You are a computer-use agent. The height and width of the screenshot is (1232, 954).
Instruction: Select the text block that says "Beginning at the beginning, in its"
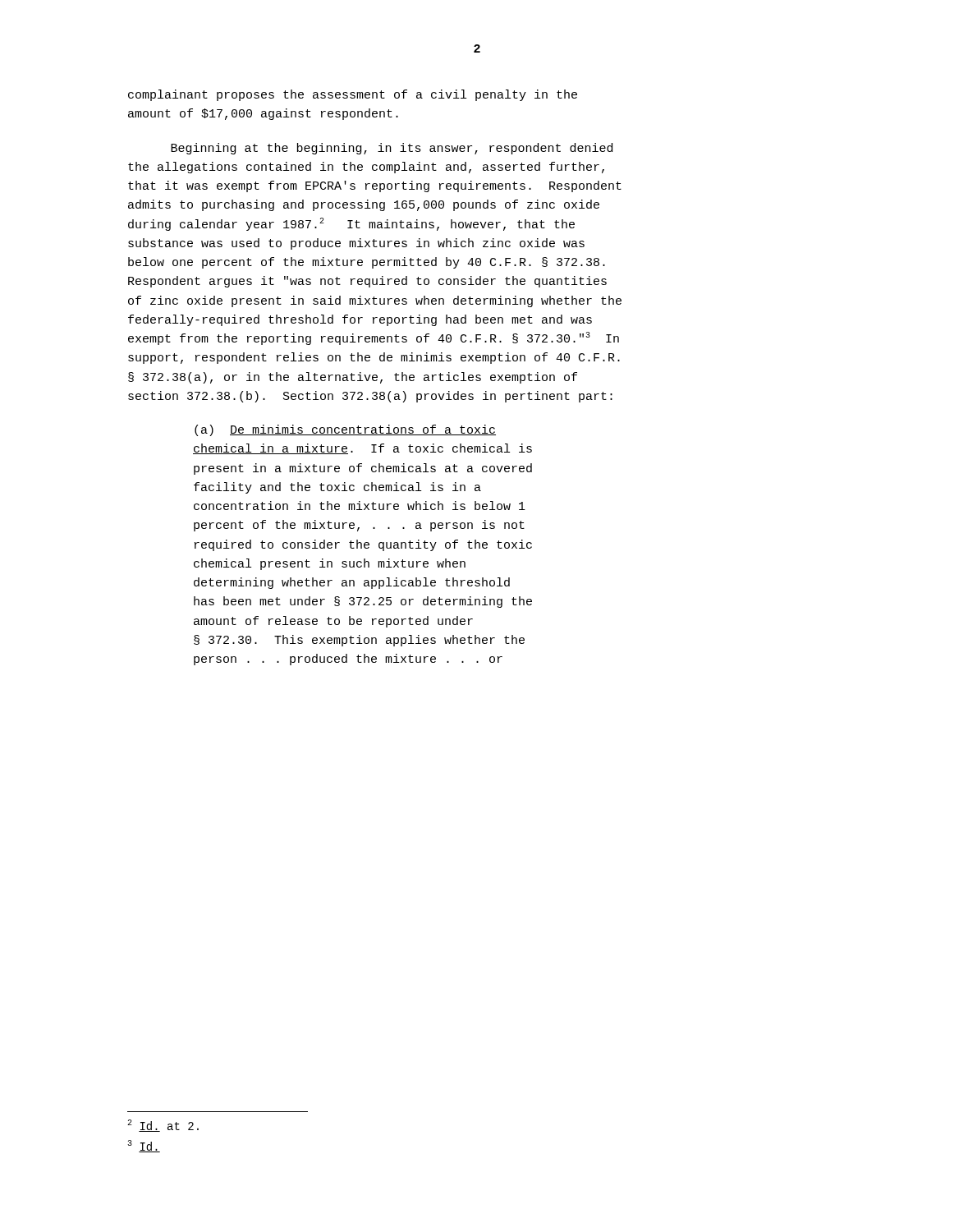coord(375,273)
